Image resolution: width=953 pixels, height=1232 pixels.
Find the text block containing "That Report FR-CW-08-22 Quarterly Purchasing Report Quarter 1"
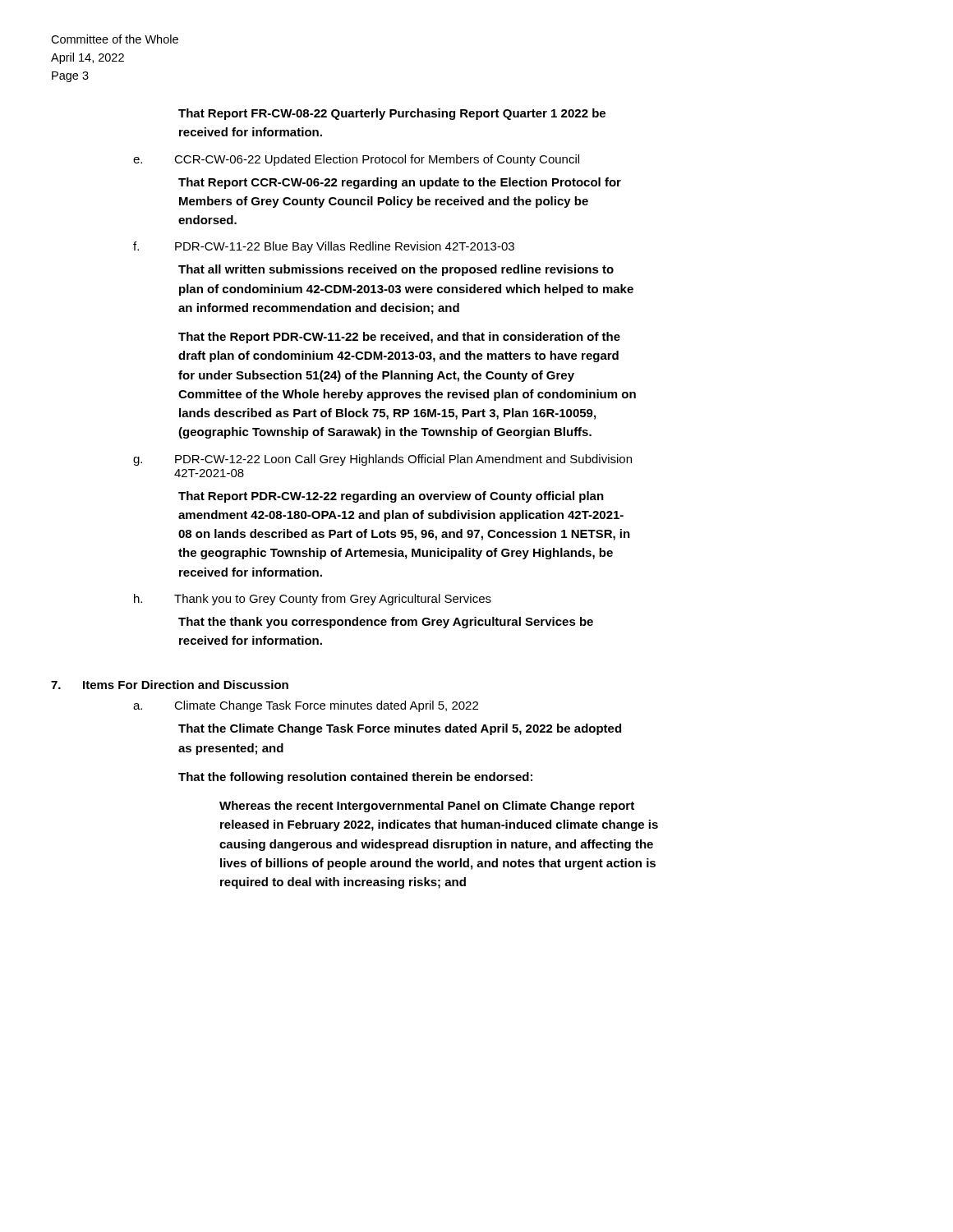point(392,122)
